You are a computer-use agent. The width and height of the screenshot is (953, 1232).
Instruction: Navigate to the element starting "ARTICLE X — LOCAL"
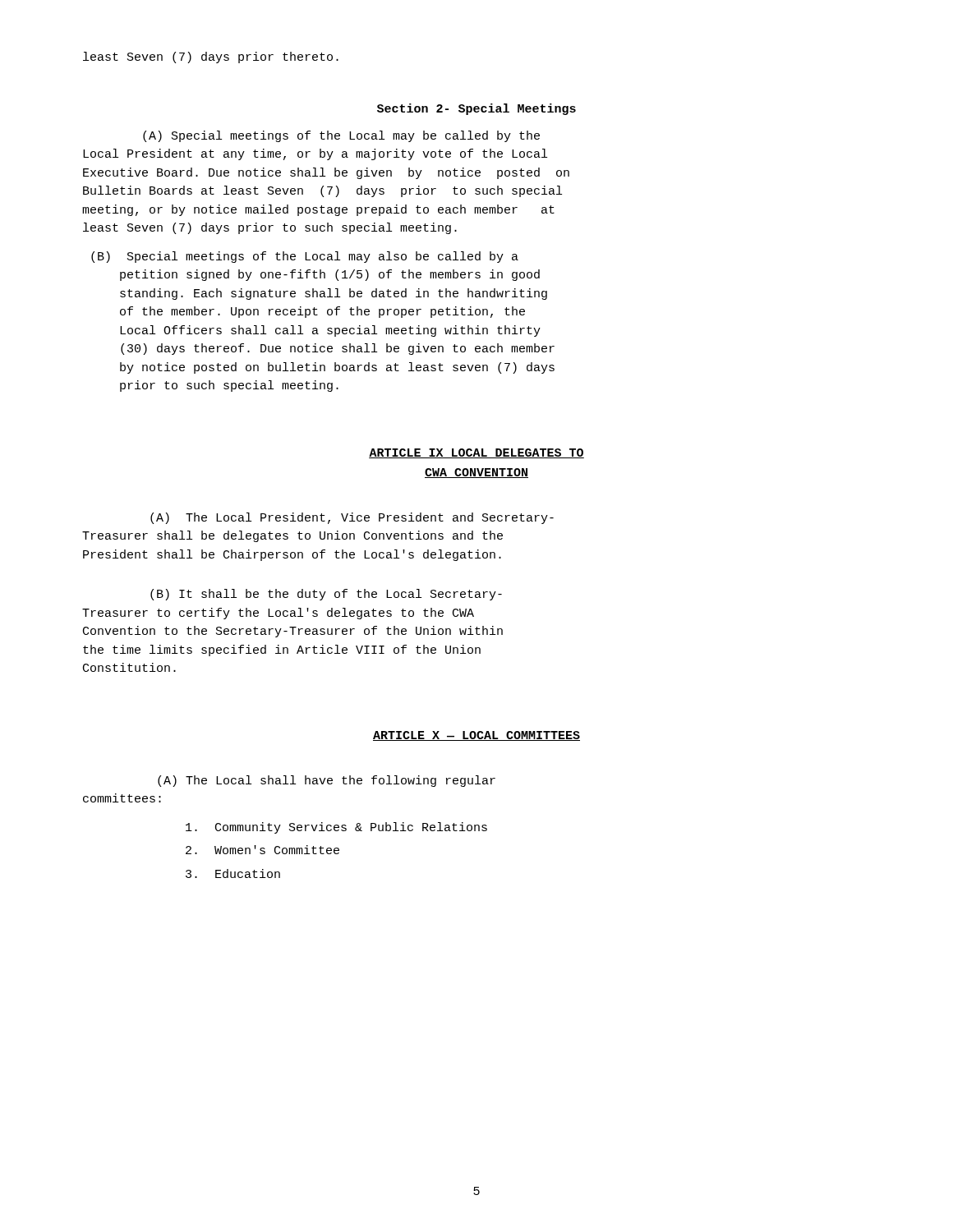click(x=476, y=736)
